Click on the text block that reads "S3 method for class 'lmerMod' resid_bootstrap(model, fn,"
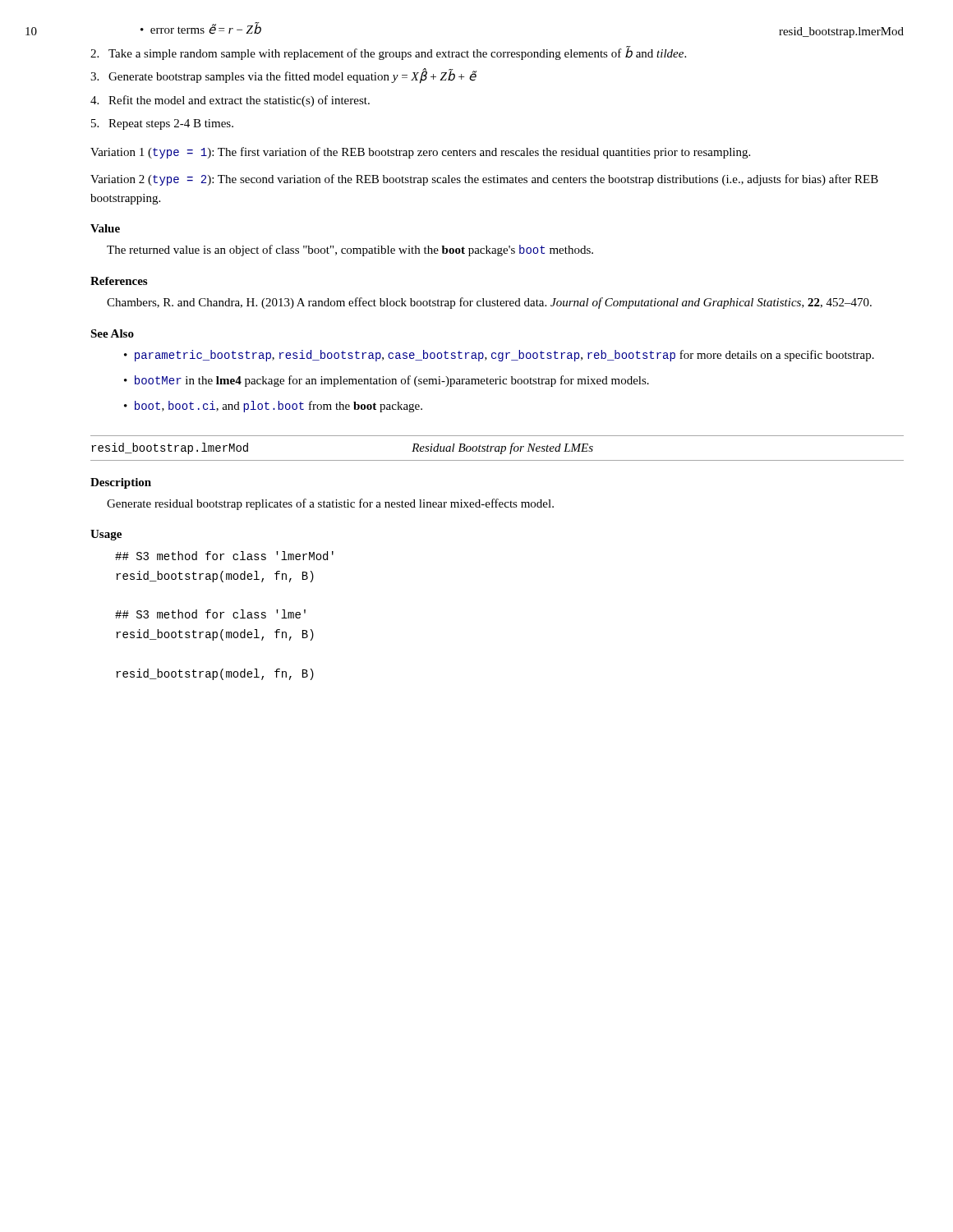 point(225,616)
